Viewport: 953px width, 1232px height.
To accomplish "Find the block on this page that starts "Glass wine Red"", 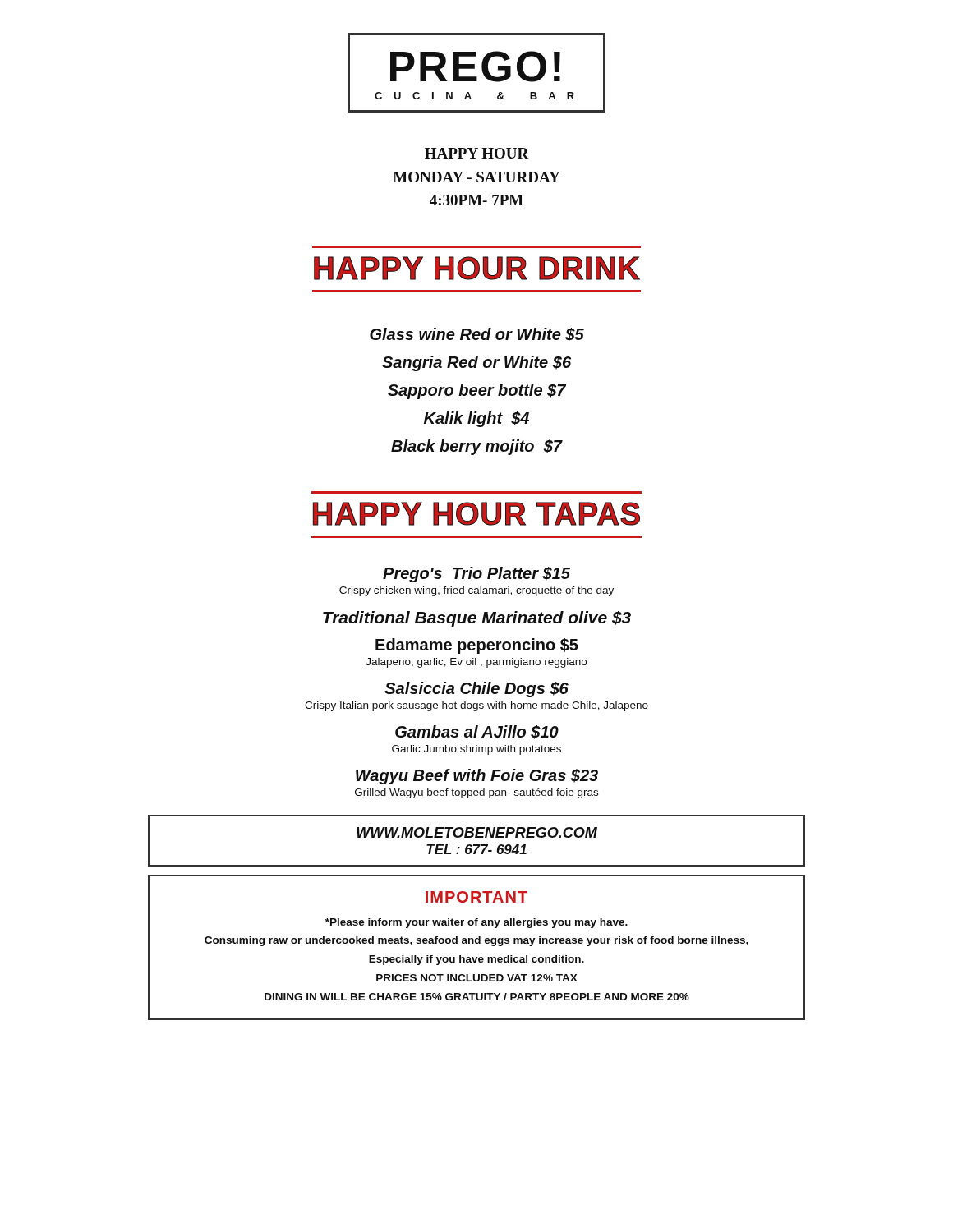I will point(476,334).
